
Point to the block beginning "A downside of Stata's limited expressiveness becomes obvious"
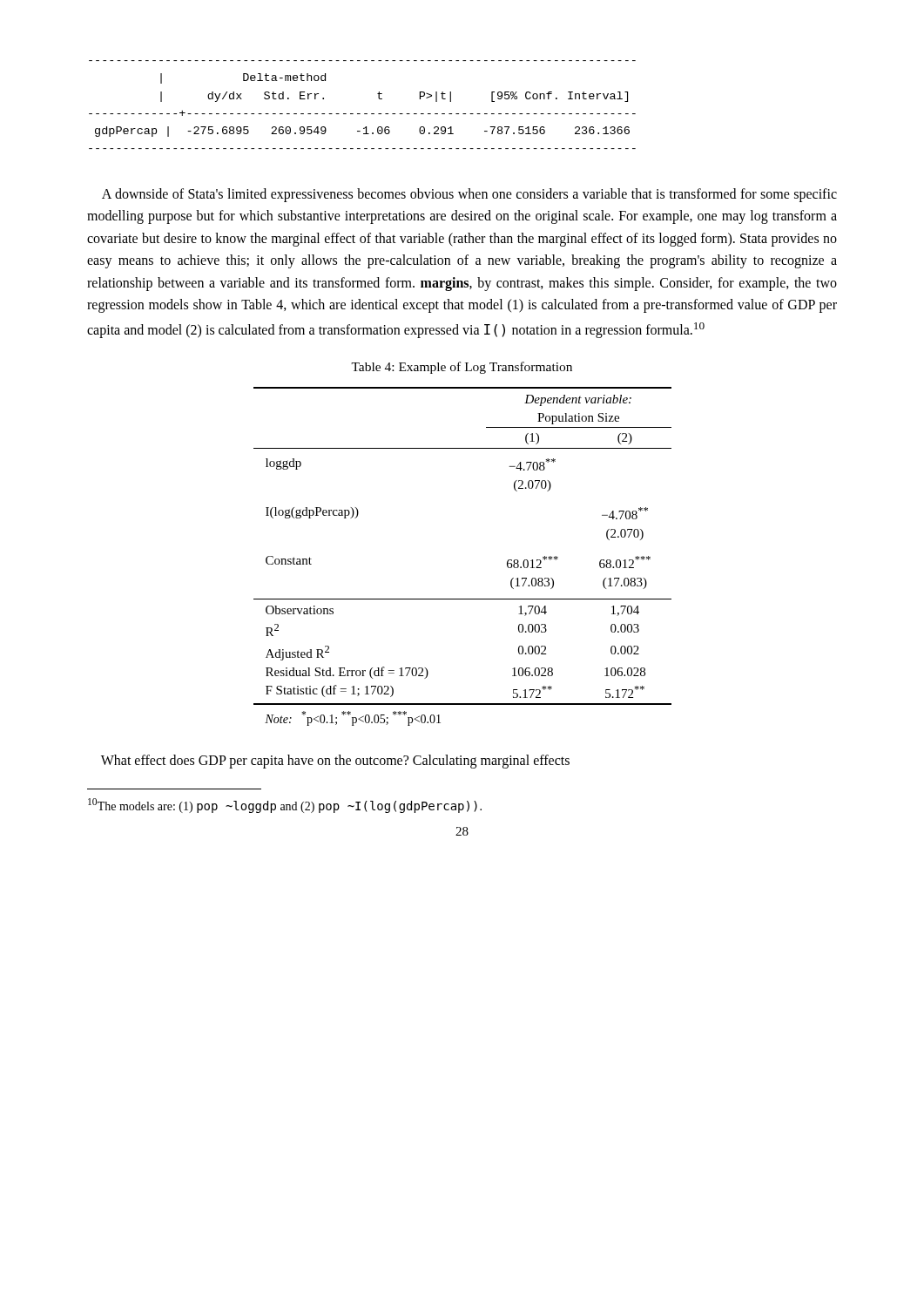point(462,262)
